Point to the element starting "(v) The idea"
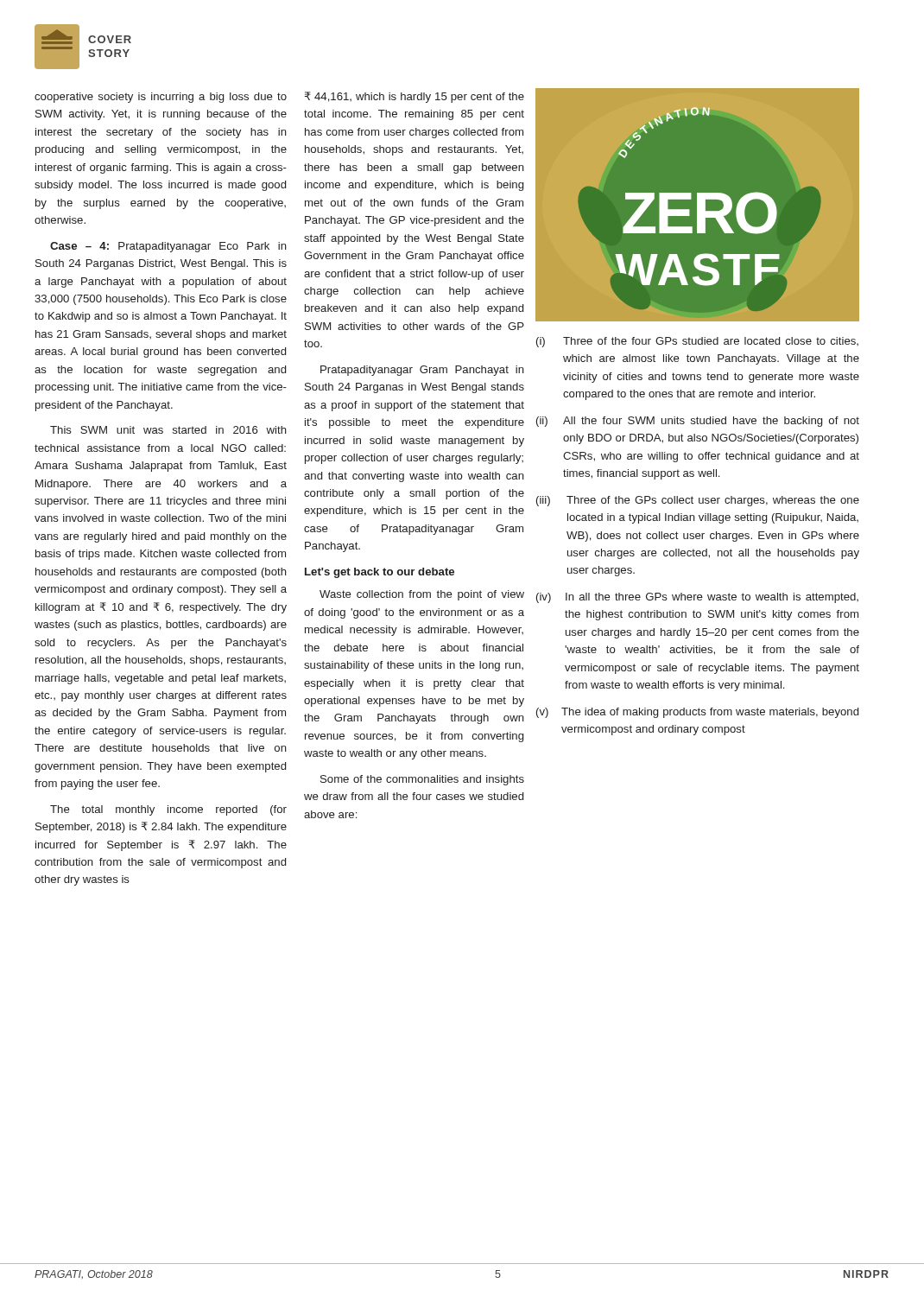This screenshot has height=1296, width=924. pyautogui.click(x=697, y=721)
